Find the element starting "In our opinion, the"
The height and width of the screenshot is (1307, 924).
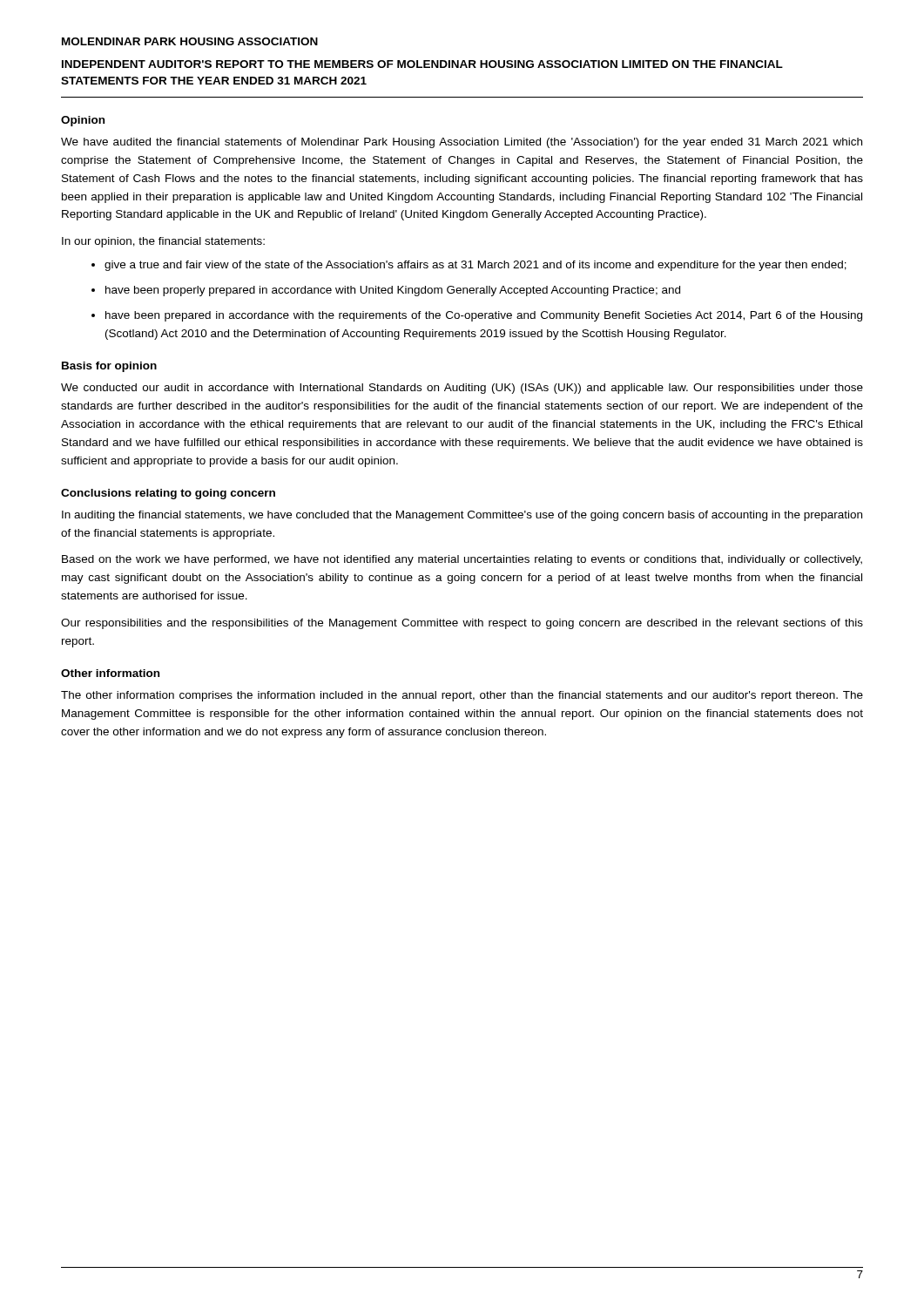click(163, 241)
